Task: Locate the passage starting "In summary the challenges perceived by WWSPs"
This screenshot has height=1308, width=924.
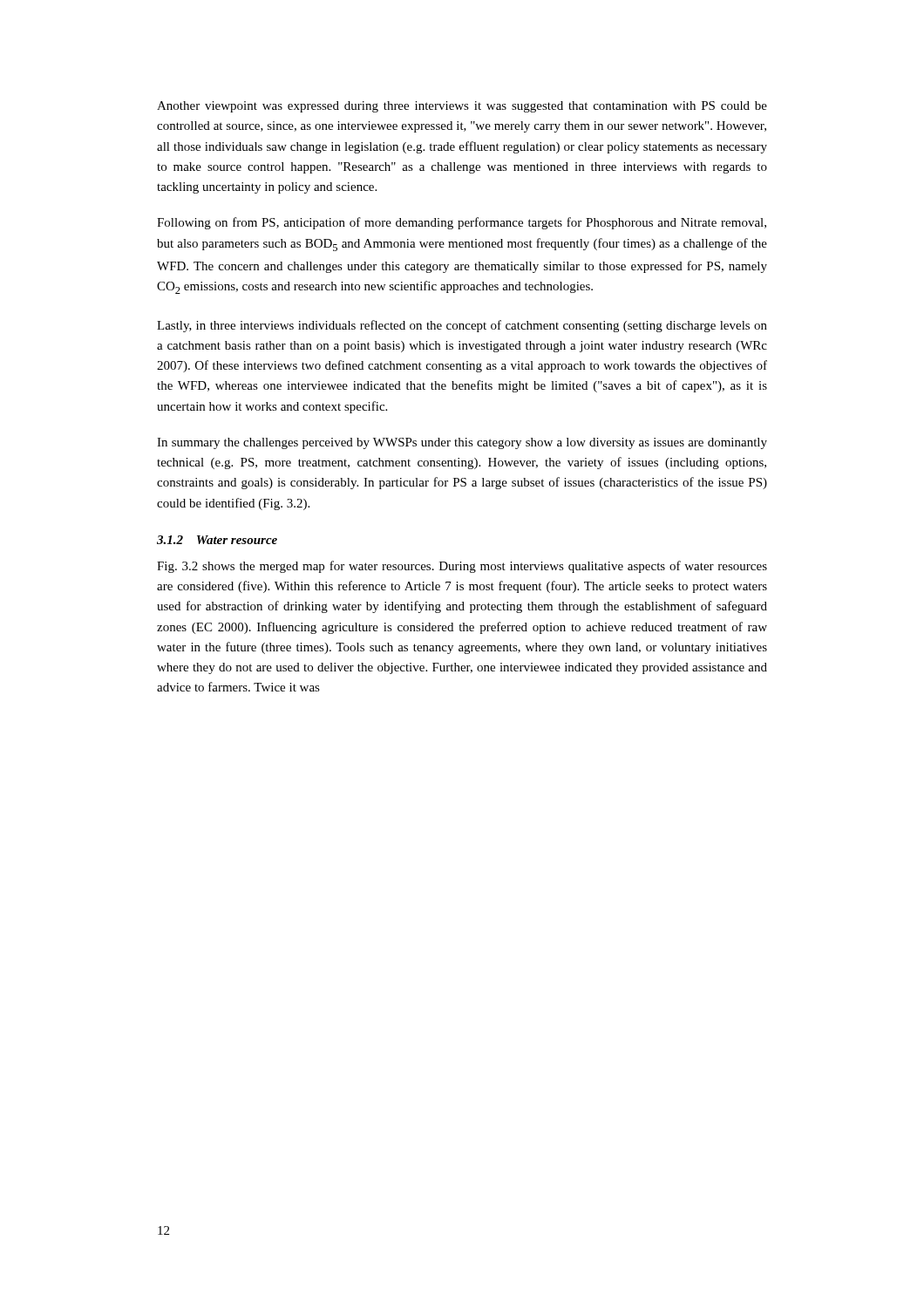Action: tap(462, 472)
